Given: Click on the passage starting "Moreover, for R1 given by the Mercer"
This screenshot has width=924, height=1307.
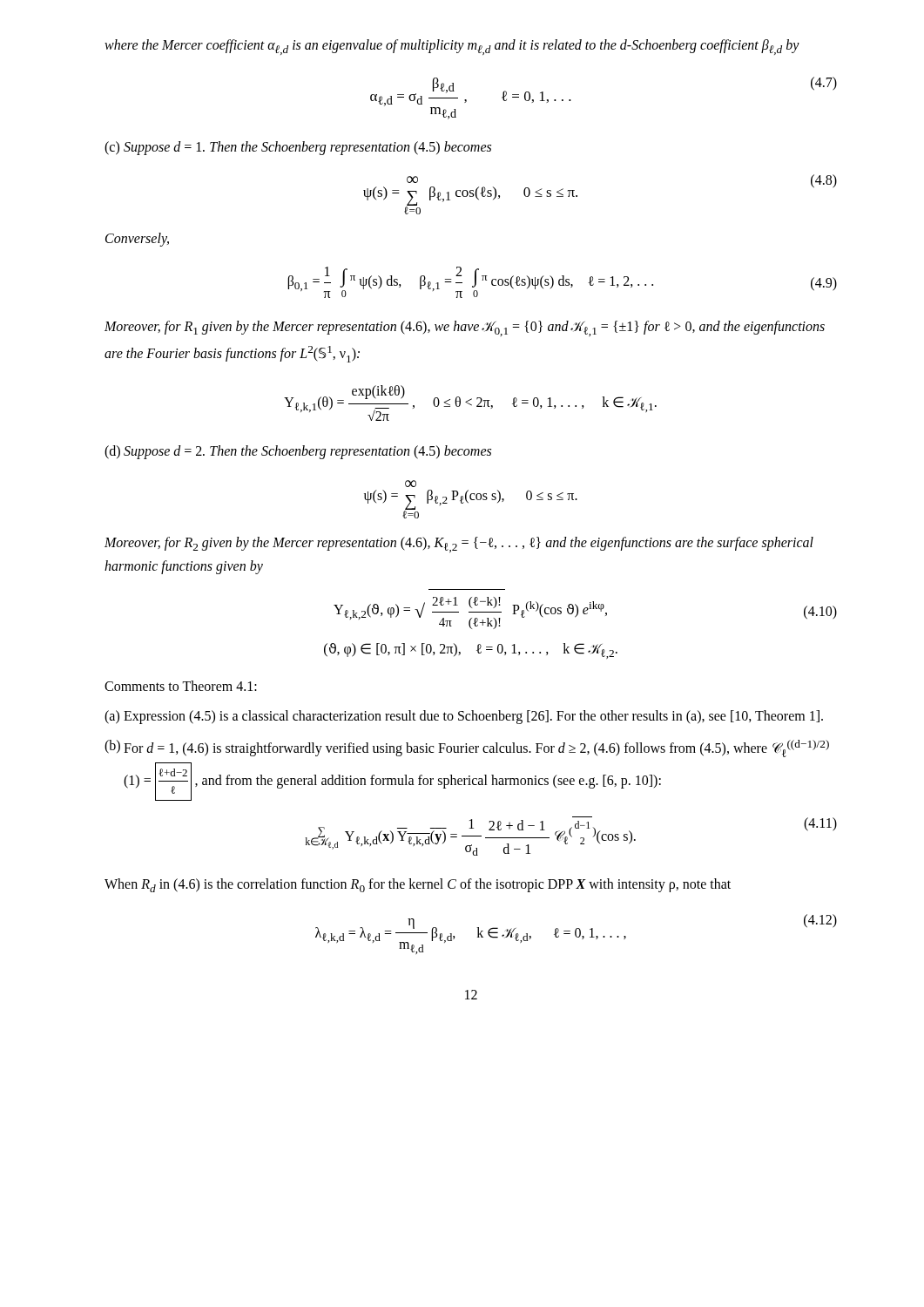Looking at the screenshot, I should pyautogui.click(x=465, y=342).
